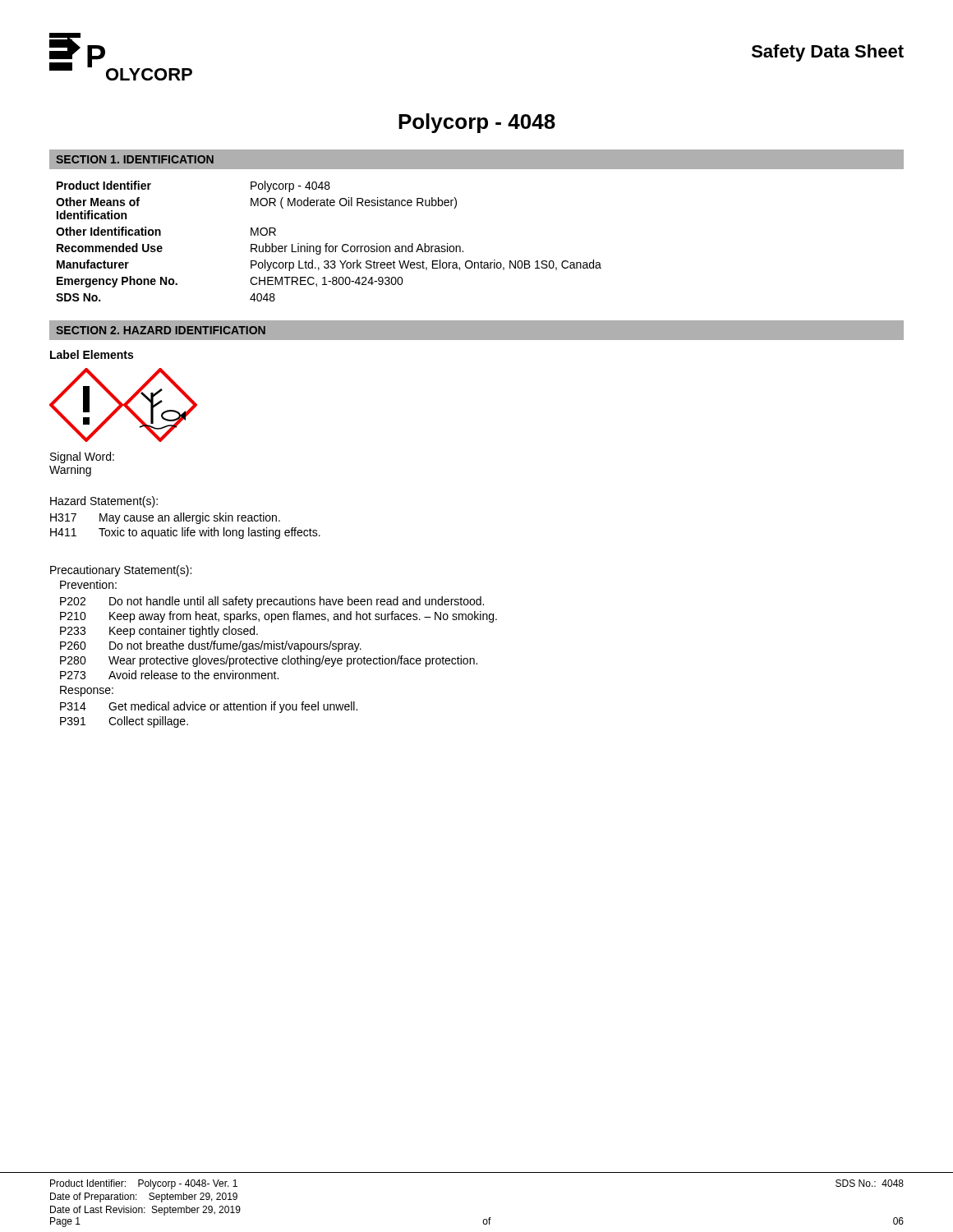Find the section header containing "SECTION 2. HAZARD"
Viewport: 953px width, 1232px height.
click(161, 330)
